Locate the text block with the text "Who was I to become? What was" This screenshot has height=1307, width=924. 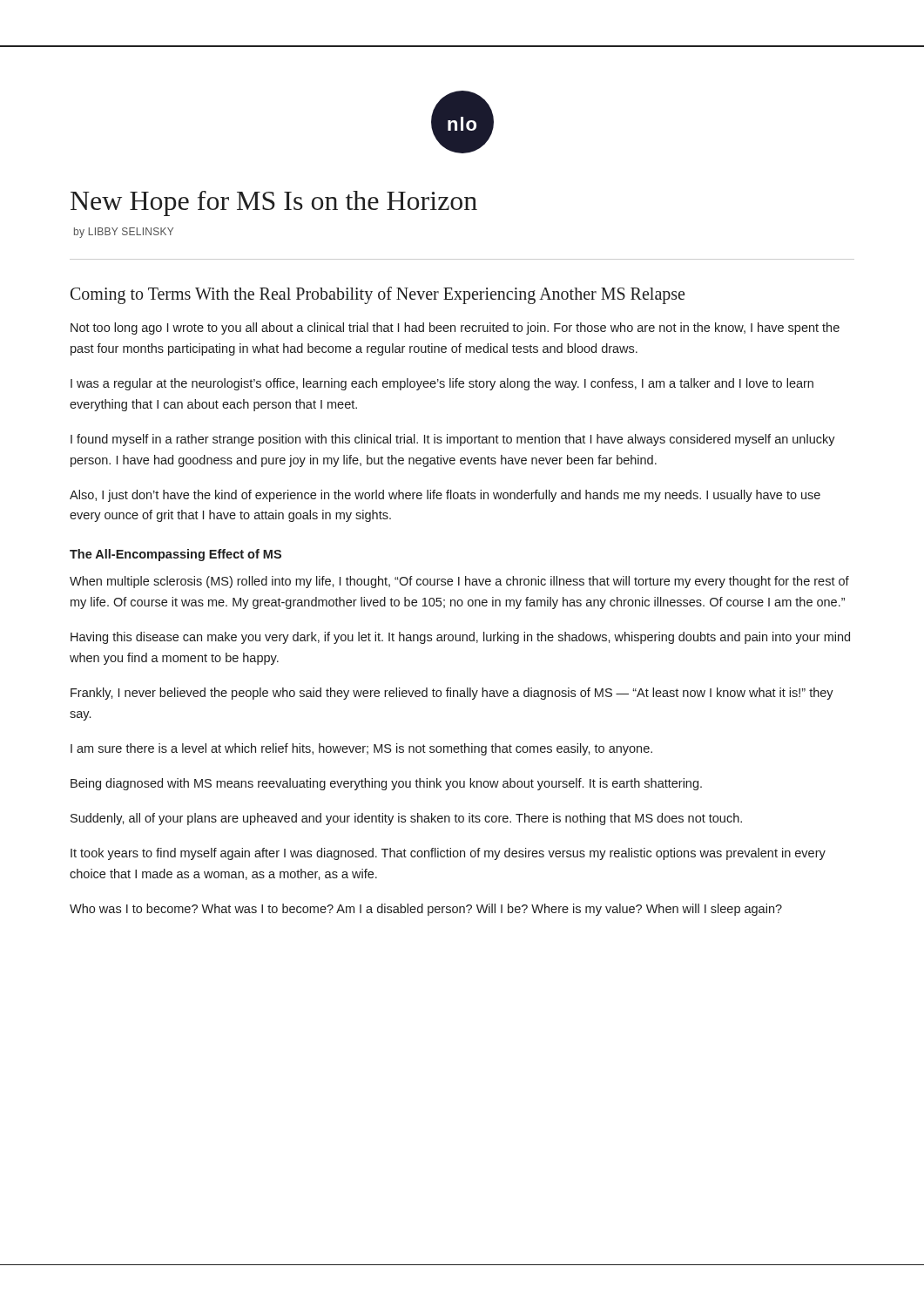(462, 909)
